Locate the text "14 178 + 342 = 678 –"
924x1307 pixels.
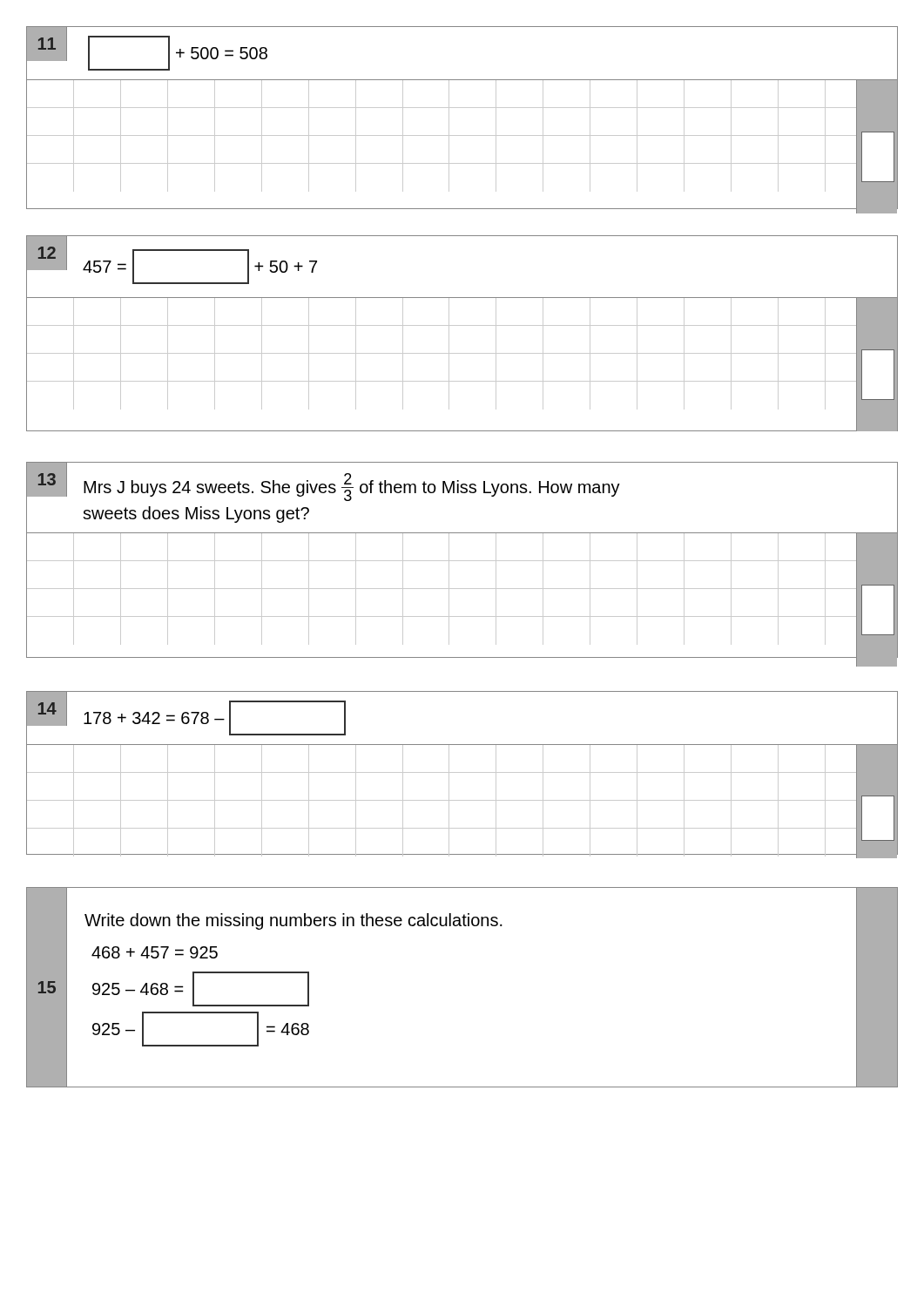(x=462, y=773)
